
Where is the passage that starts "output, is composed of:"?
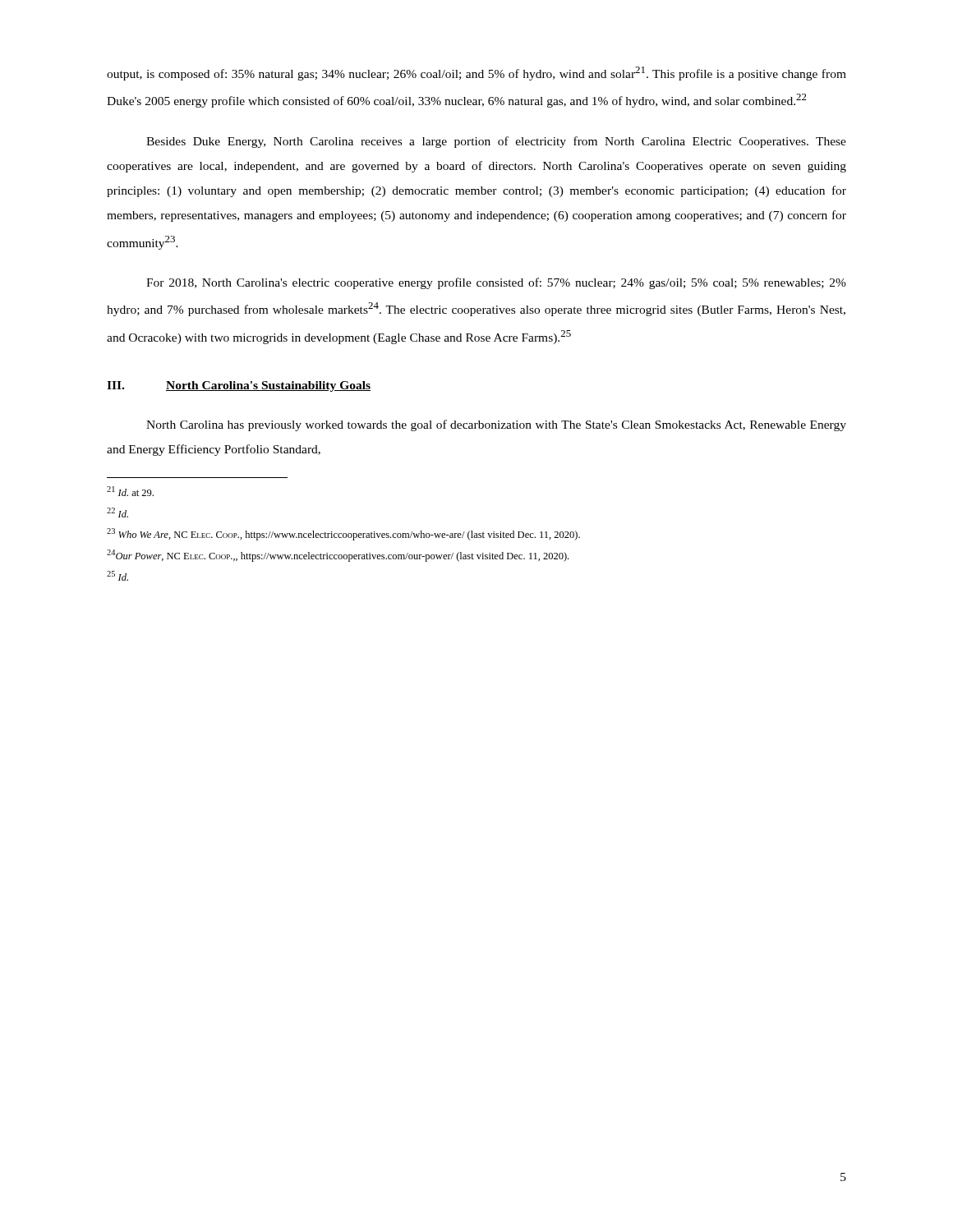[476, 87]
